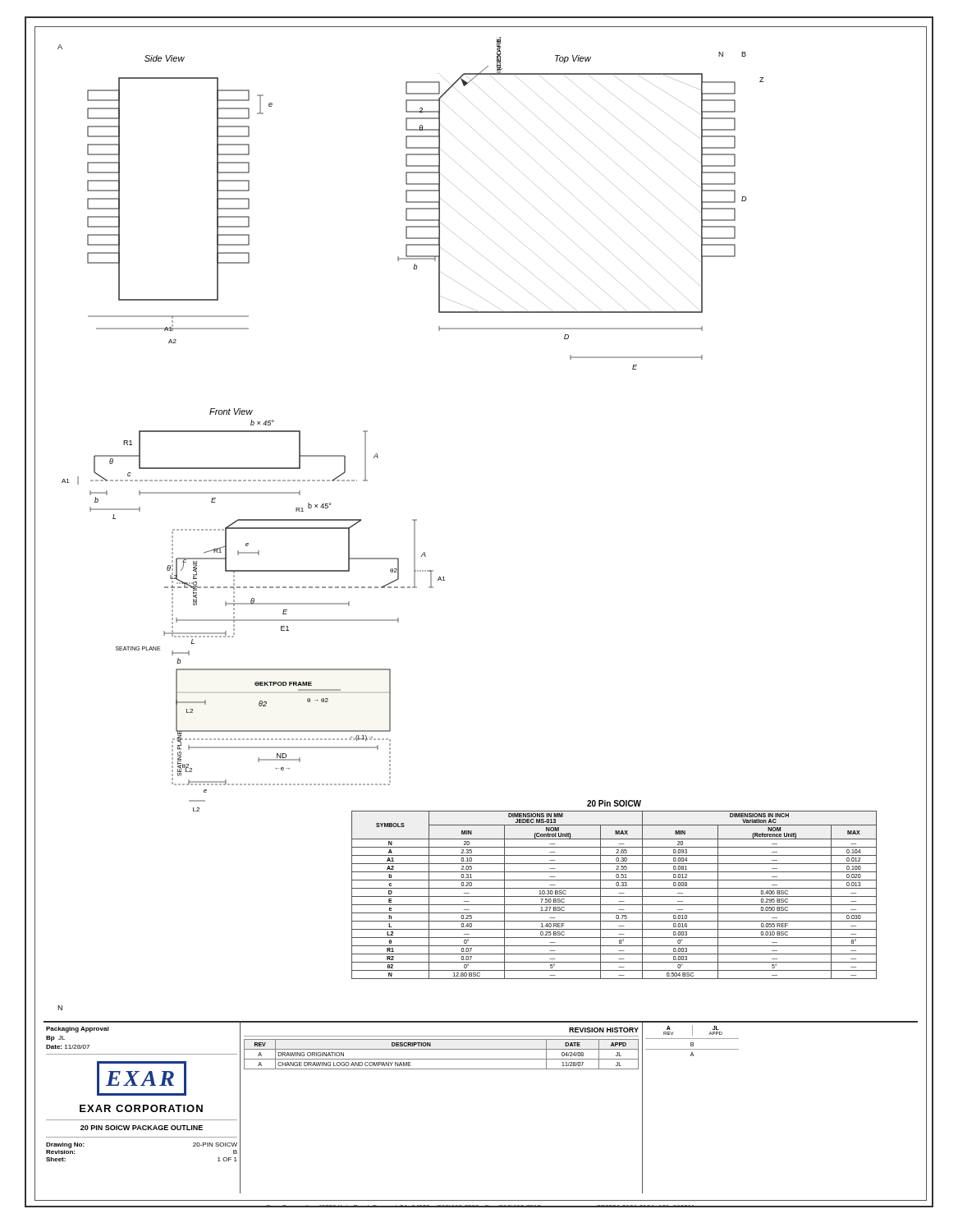Point to "EXAR CORPORATION"

point(142,1108)
